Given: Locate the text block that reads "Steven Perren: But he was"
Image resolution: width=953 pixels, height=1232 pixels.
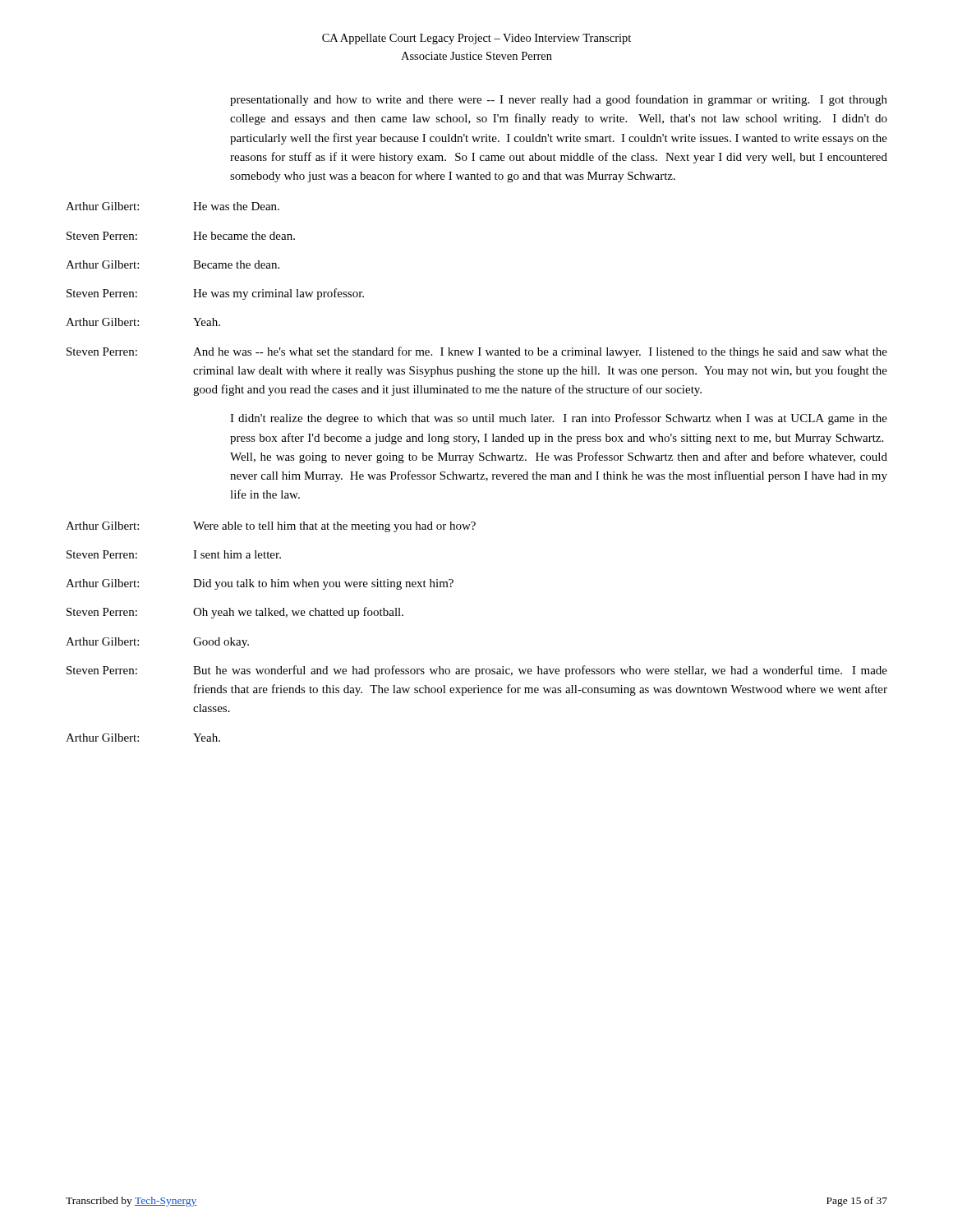Looking at the screenshot, I should [476, 690].
